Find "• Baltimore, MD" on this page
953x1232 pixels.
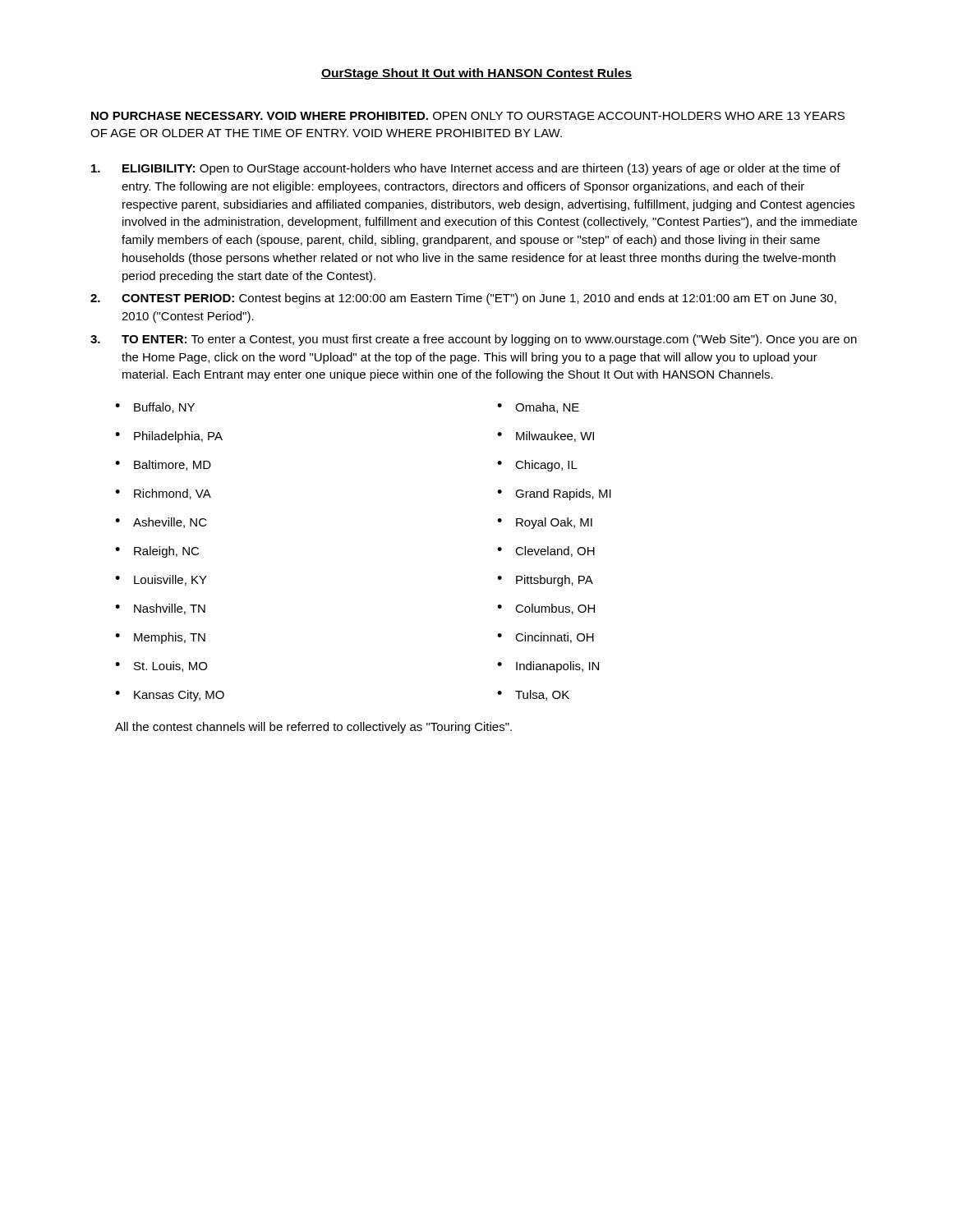tap(163, 464)
